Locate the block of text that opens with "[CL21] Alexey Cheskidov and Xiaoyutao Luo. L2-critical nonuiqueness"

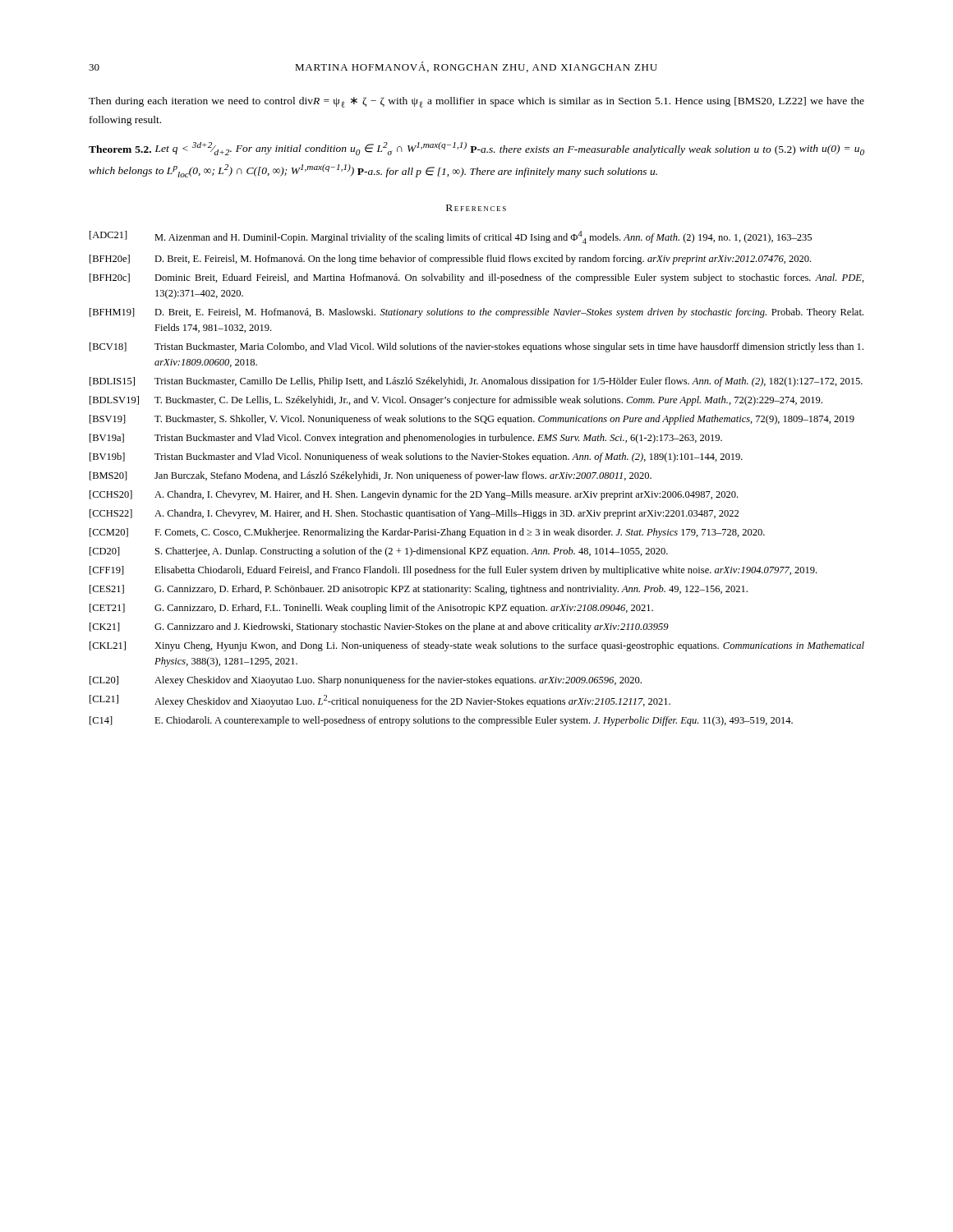[476, 701]
